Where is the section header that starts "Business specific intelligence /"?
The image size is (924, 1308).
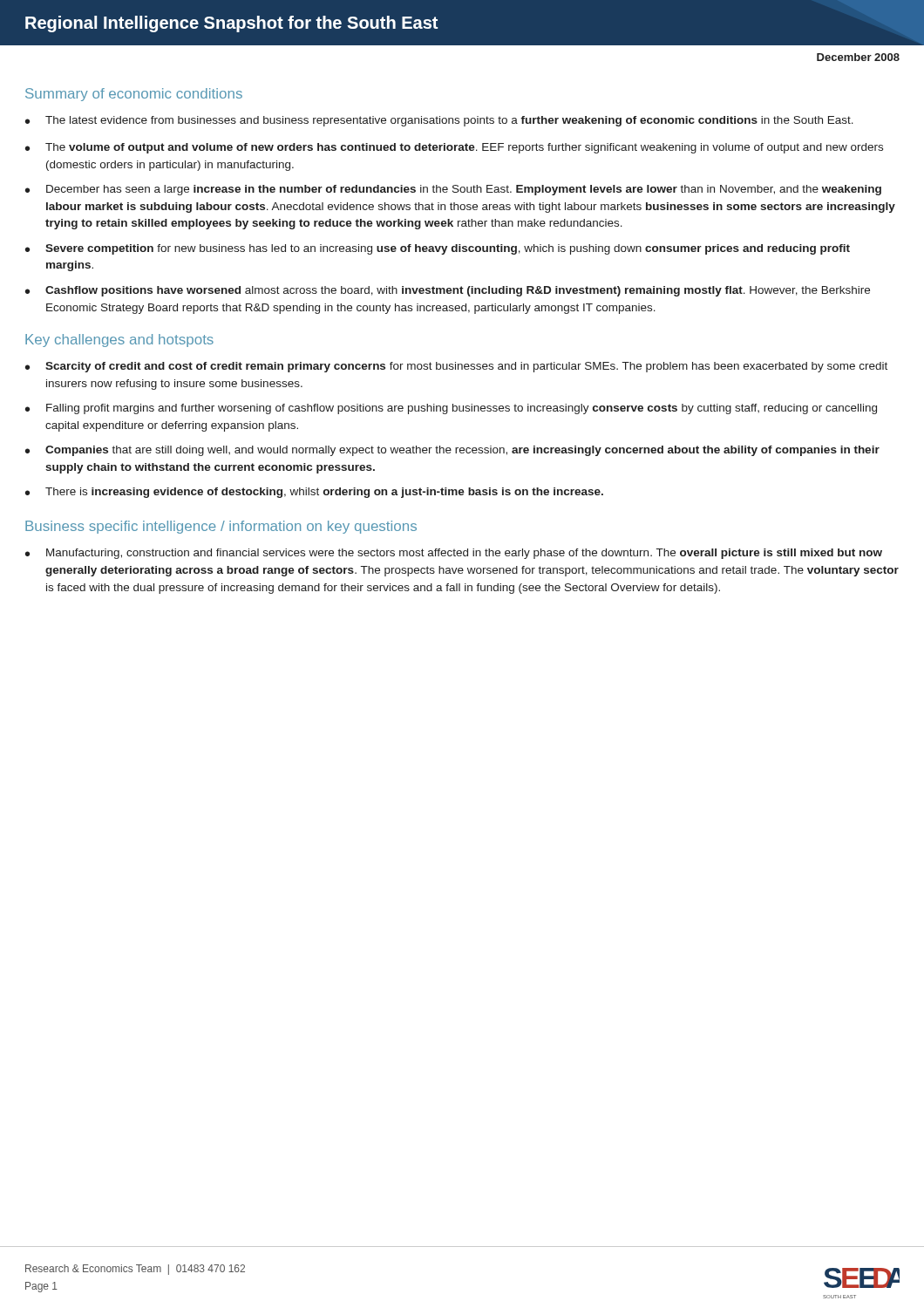tap(221, 527)
